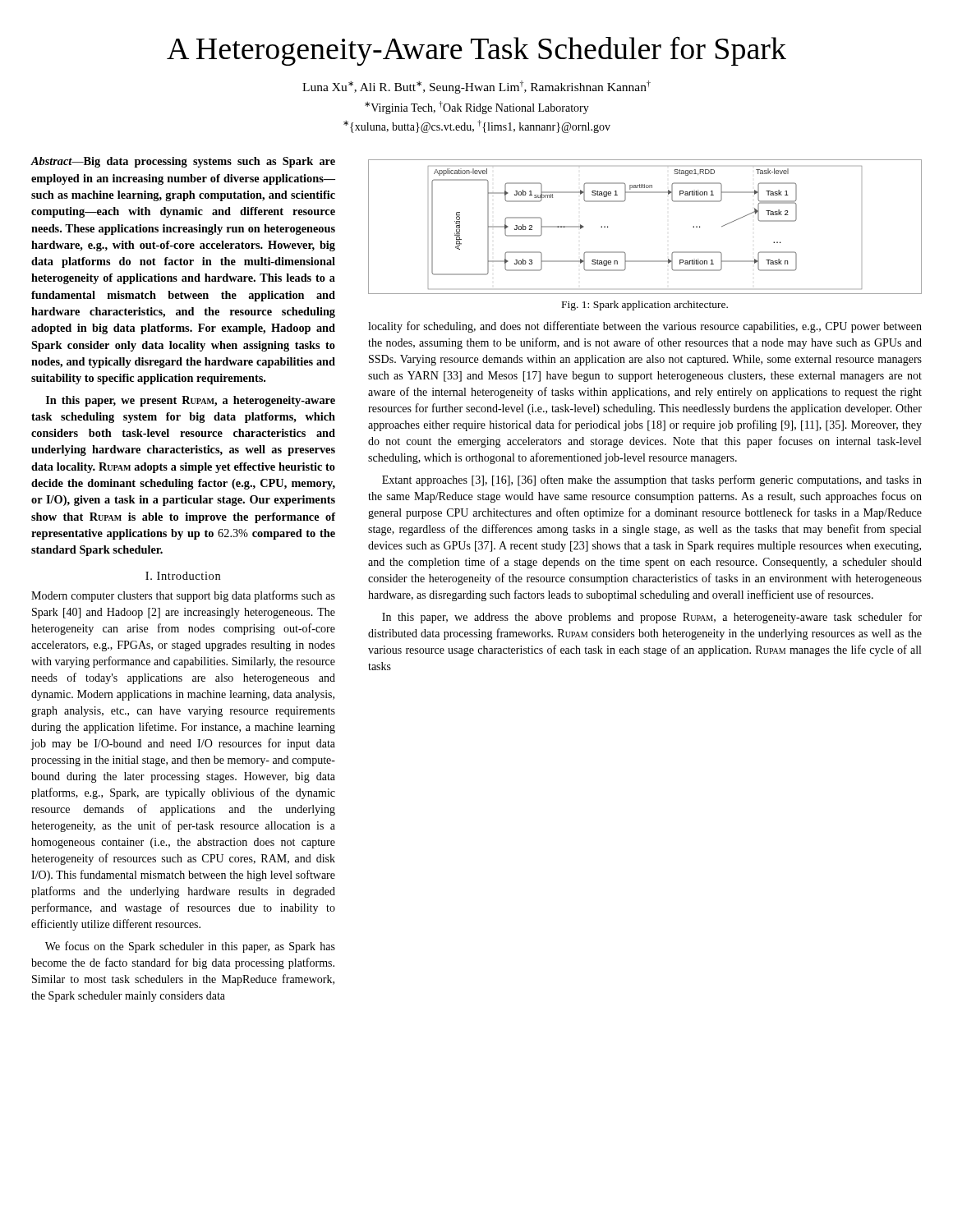Locate the element starting "Abstract—Big data processing systems such as Spark"
953x1232 pixels.
[x=183, y=356]
